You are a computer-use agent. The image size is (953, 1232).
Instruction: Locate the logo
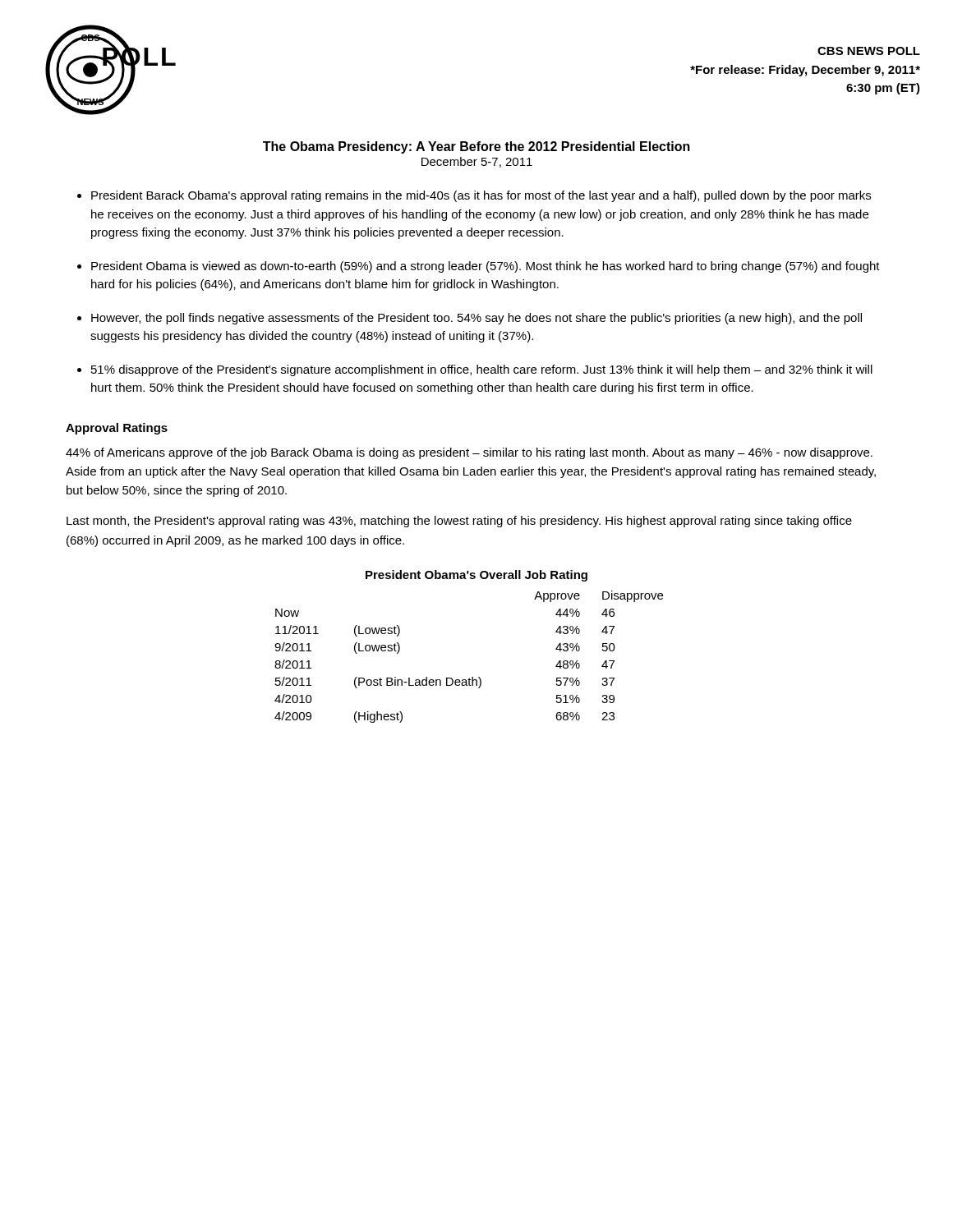[115, 70]
